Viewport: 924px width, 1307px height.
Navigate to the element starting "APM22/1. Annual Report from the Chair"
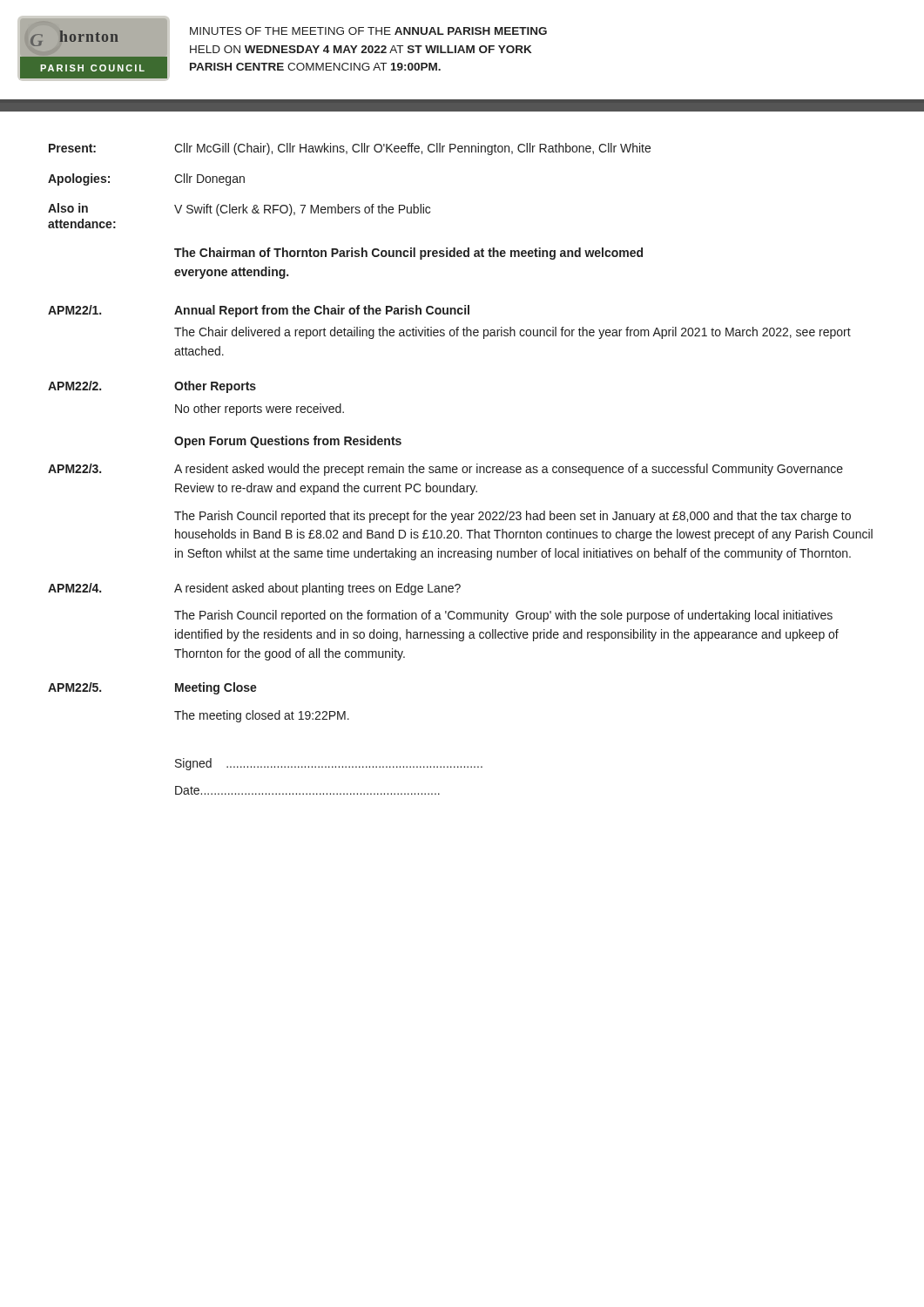point(462,331)
